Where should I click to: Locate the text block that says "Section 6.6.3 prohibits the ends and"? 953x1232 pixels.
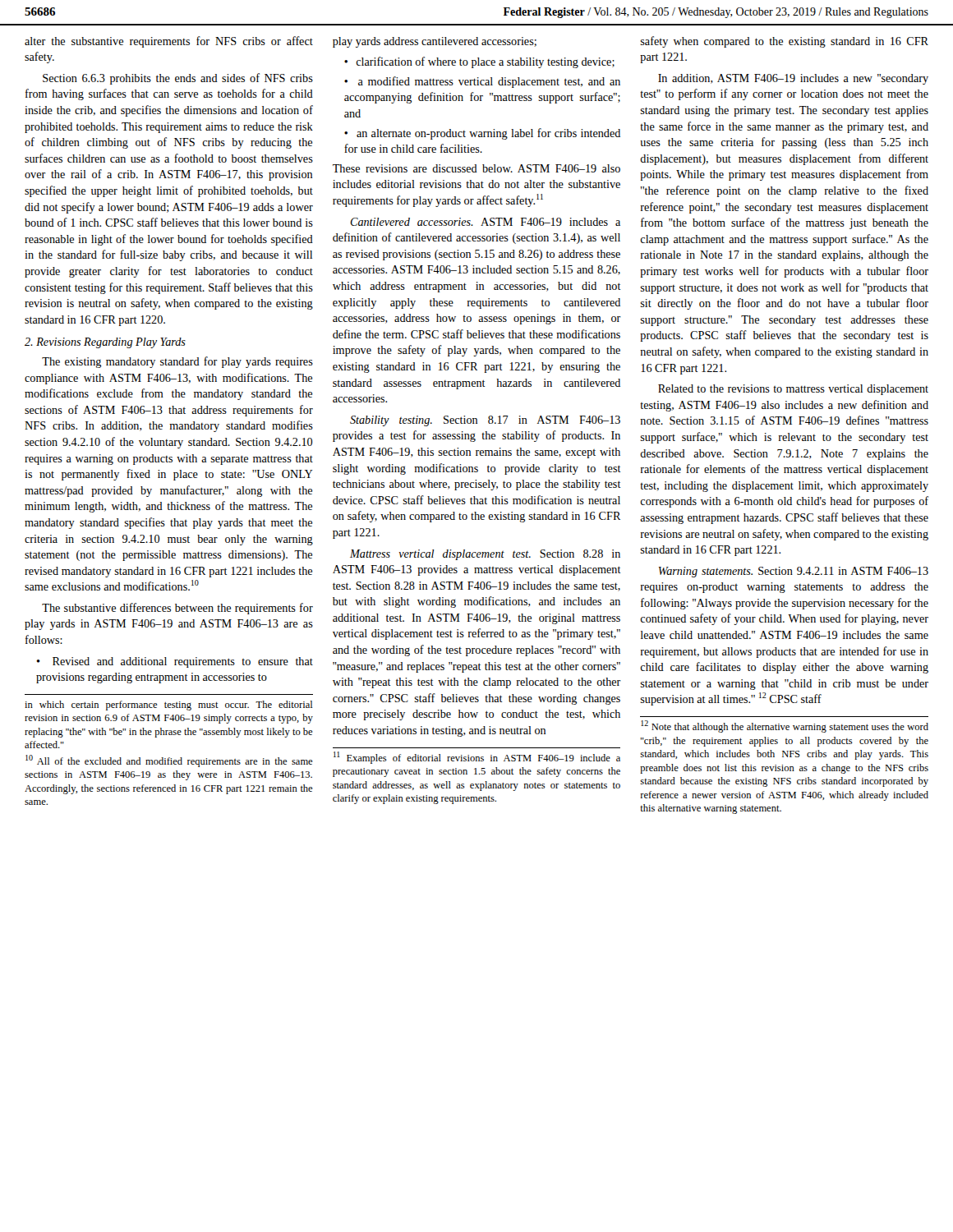coord(169,199)
